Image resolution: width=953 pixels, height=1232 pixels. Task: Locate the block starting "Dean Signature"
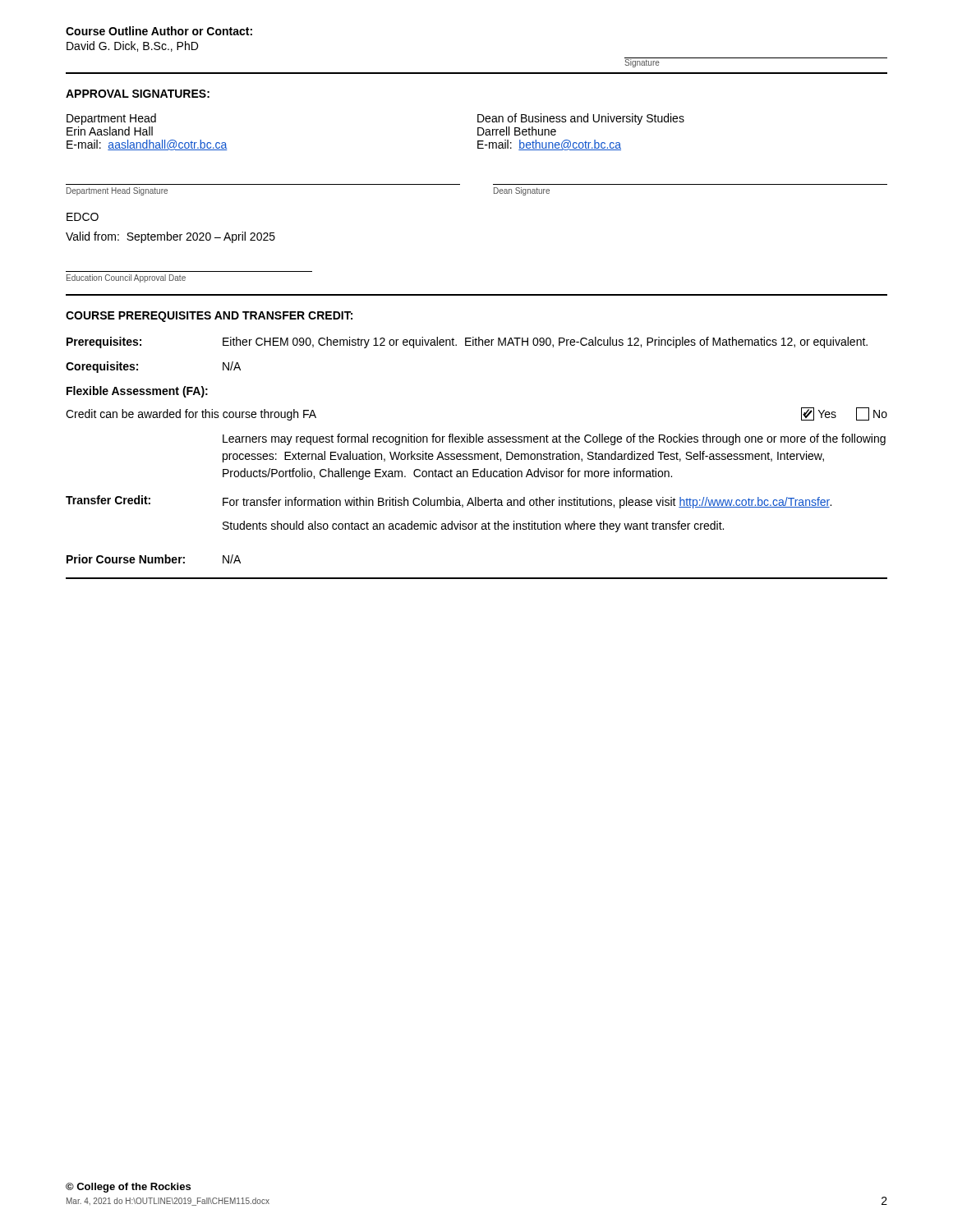click(521, 191)
